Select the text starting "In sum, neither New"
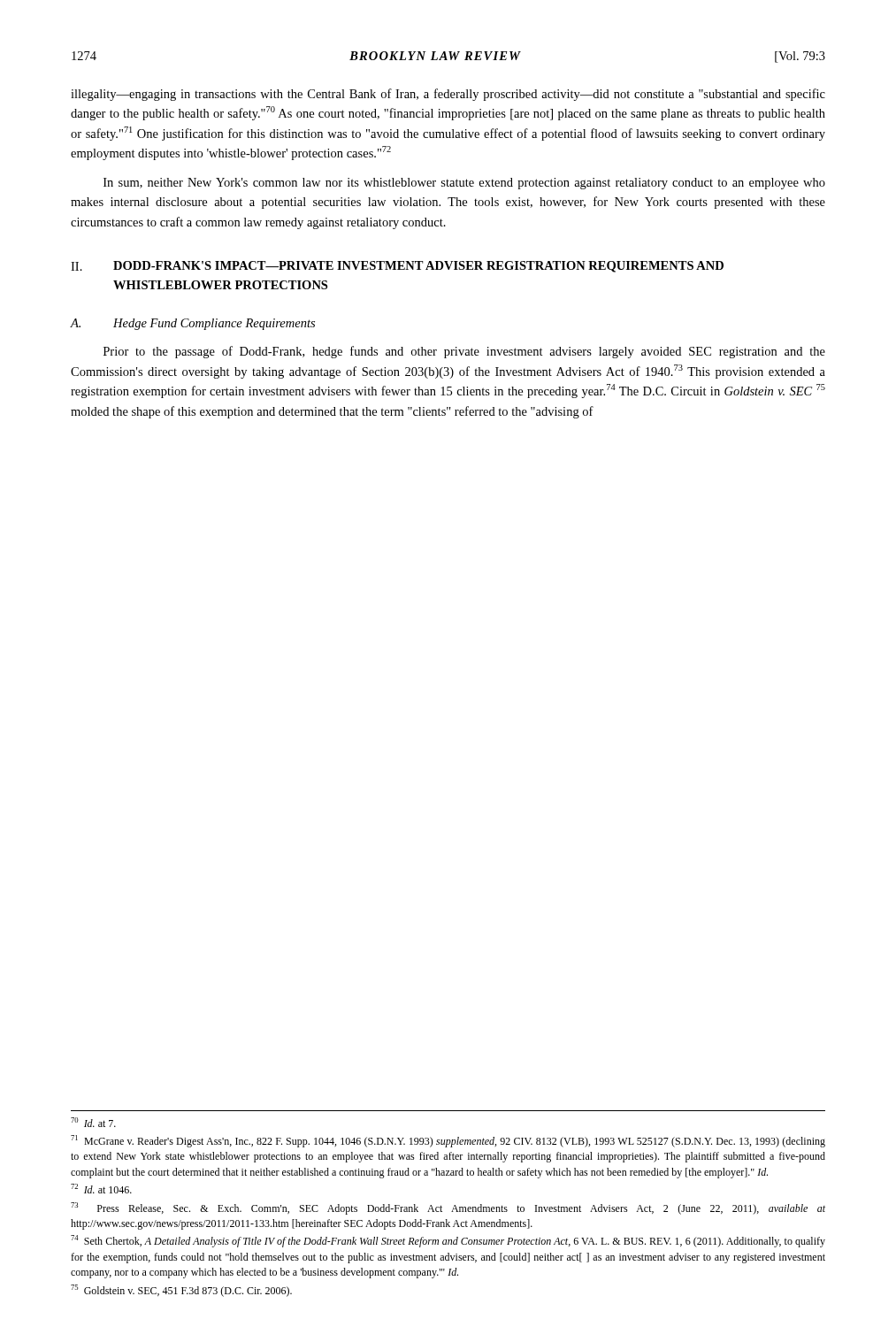The image size is (896, 1327). click(x=448, y=202)
